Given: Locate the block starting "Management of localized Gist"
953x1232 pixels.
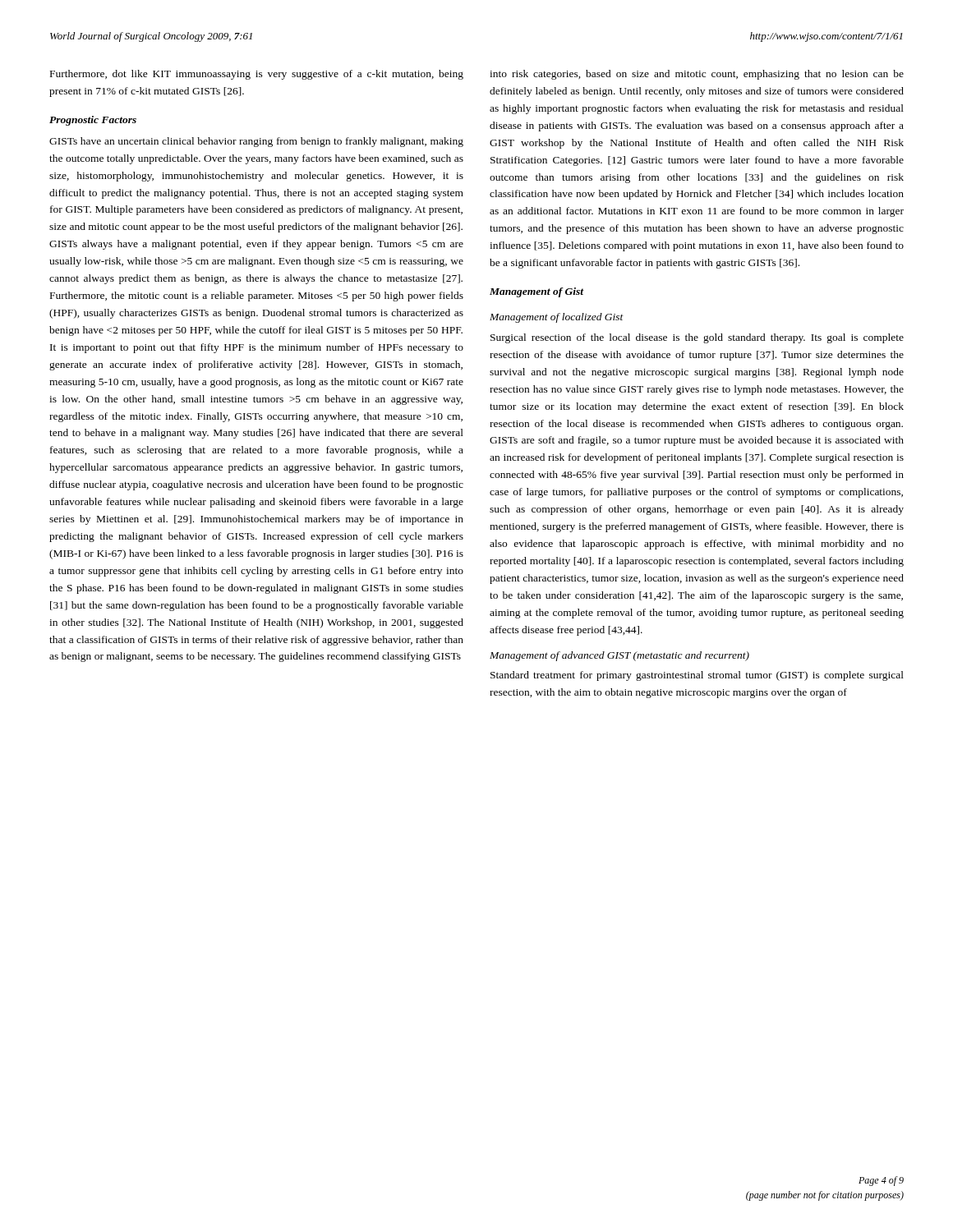Looking at the screenshot, I should pyautogui.click(x=556, y=317).
